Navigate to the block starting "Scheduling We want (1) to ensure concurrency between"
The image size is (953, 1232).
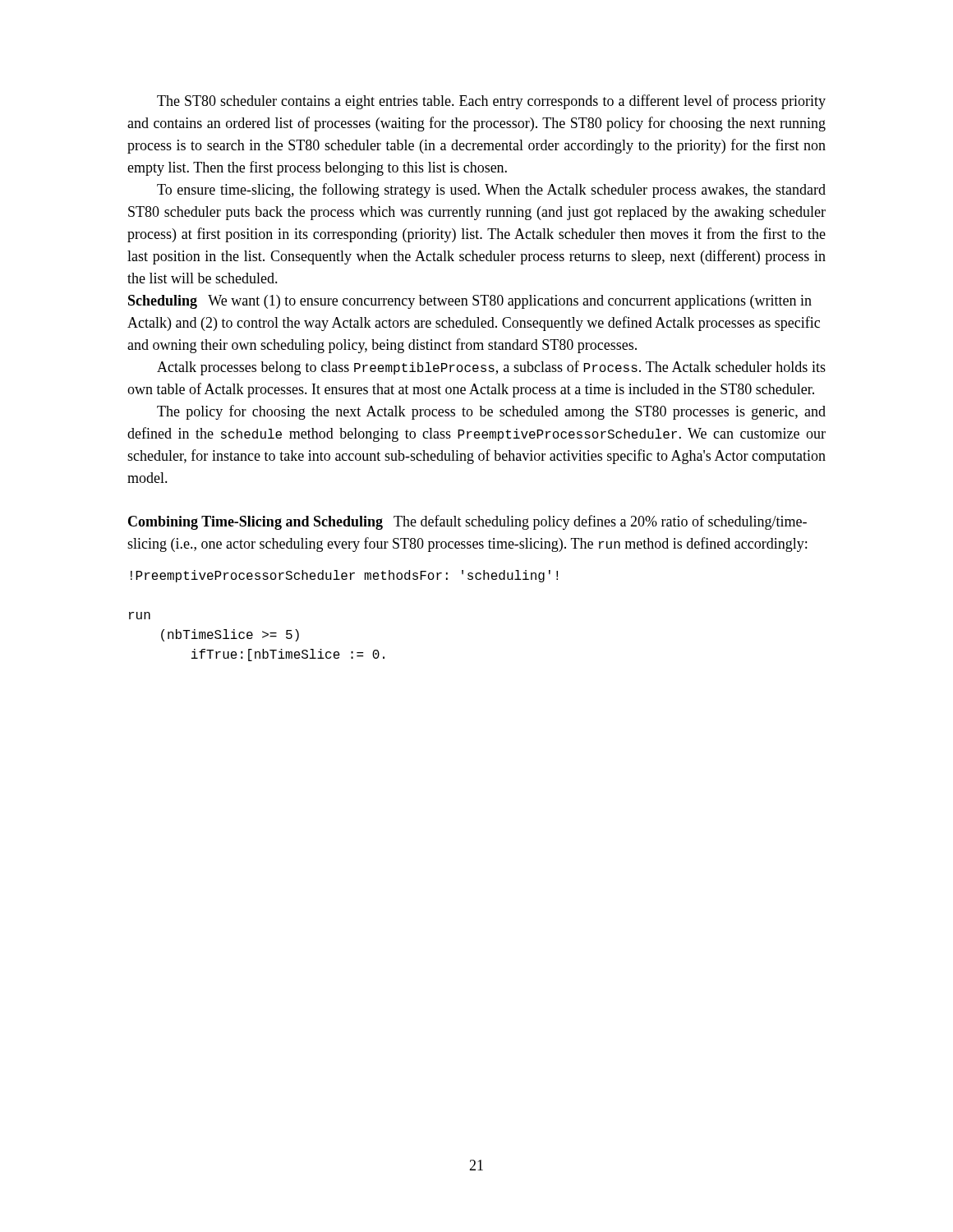(x=476, y=323)
